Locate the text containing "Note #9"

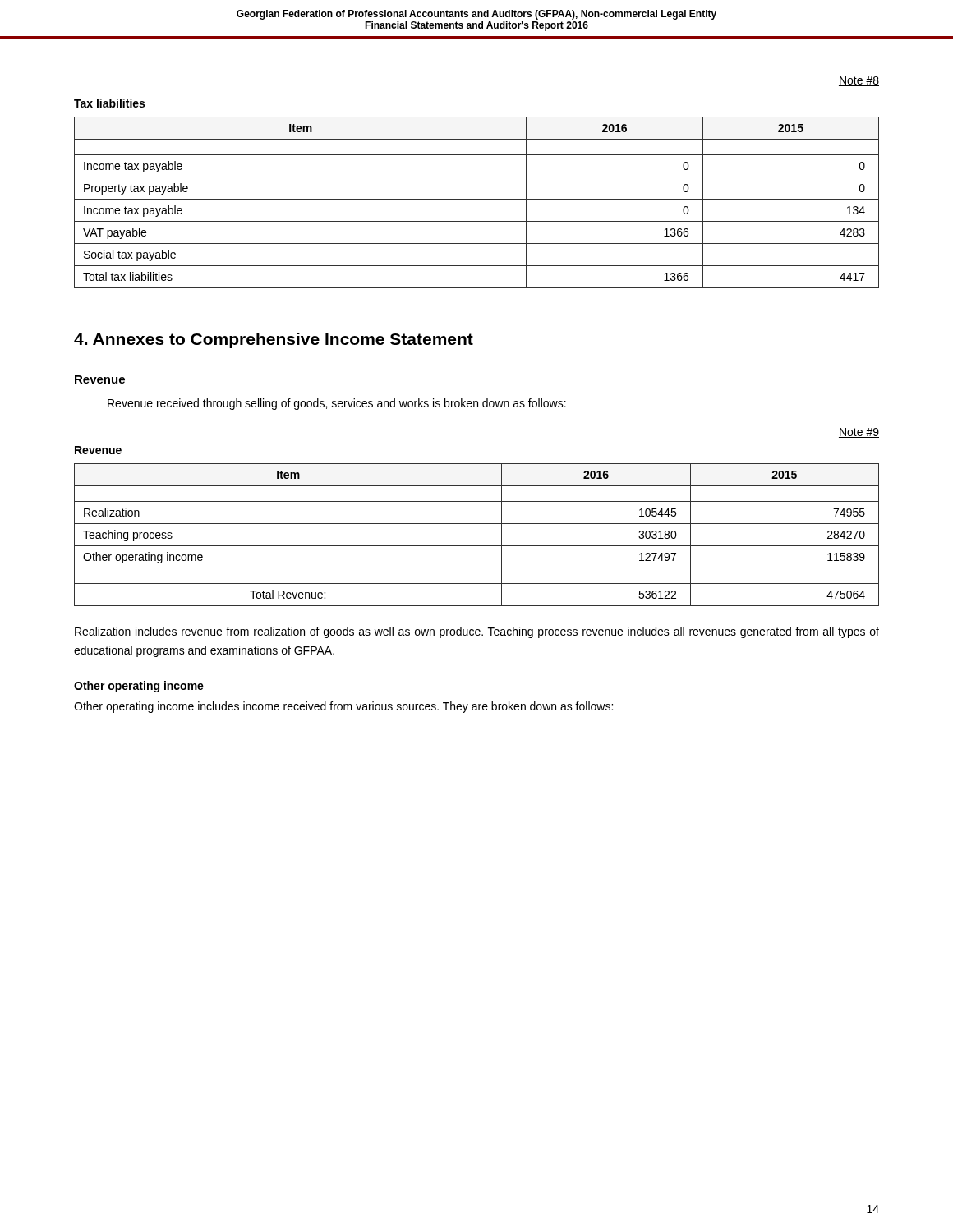pyautogui.click(x=859, y=432)
